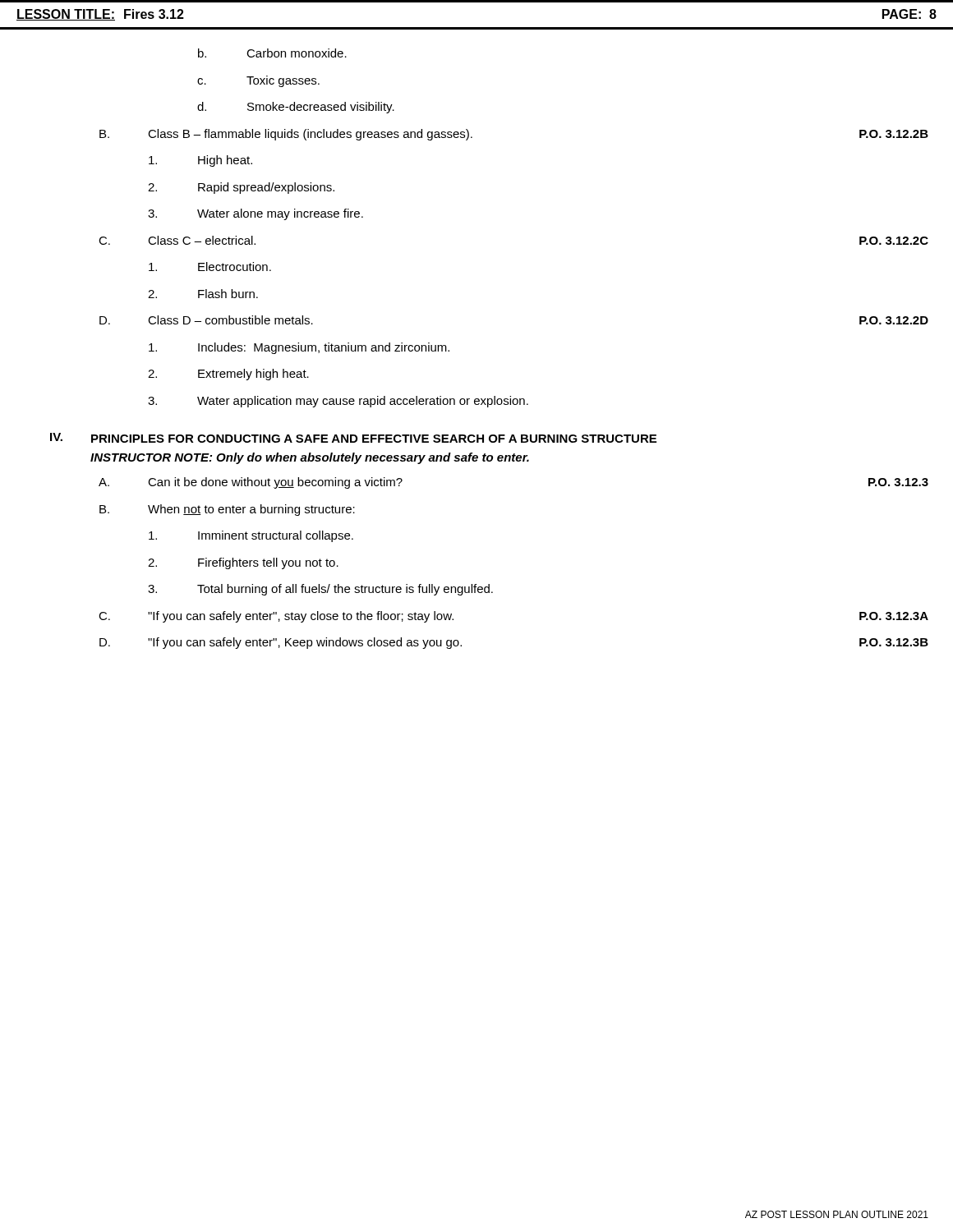Find the element starting "B. Class B –"
Viewport: 953px width, 1232px height.
pyautogui.click(x=308, y=134)
